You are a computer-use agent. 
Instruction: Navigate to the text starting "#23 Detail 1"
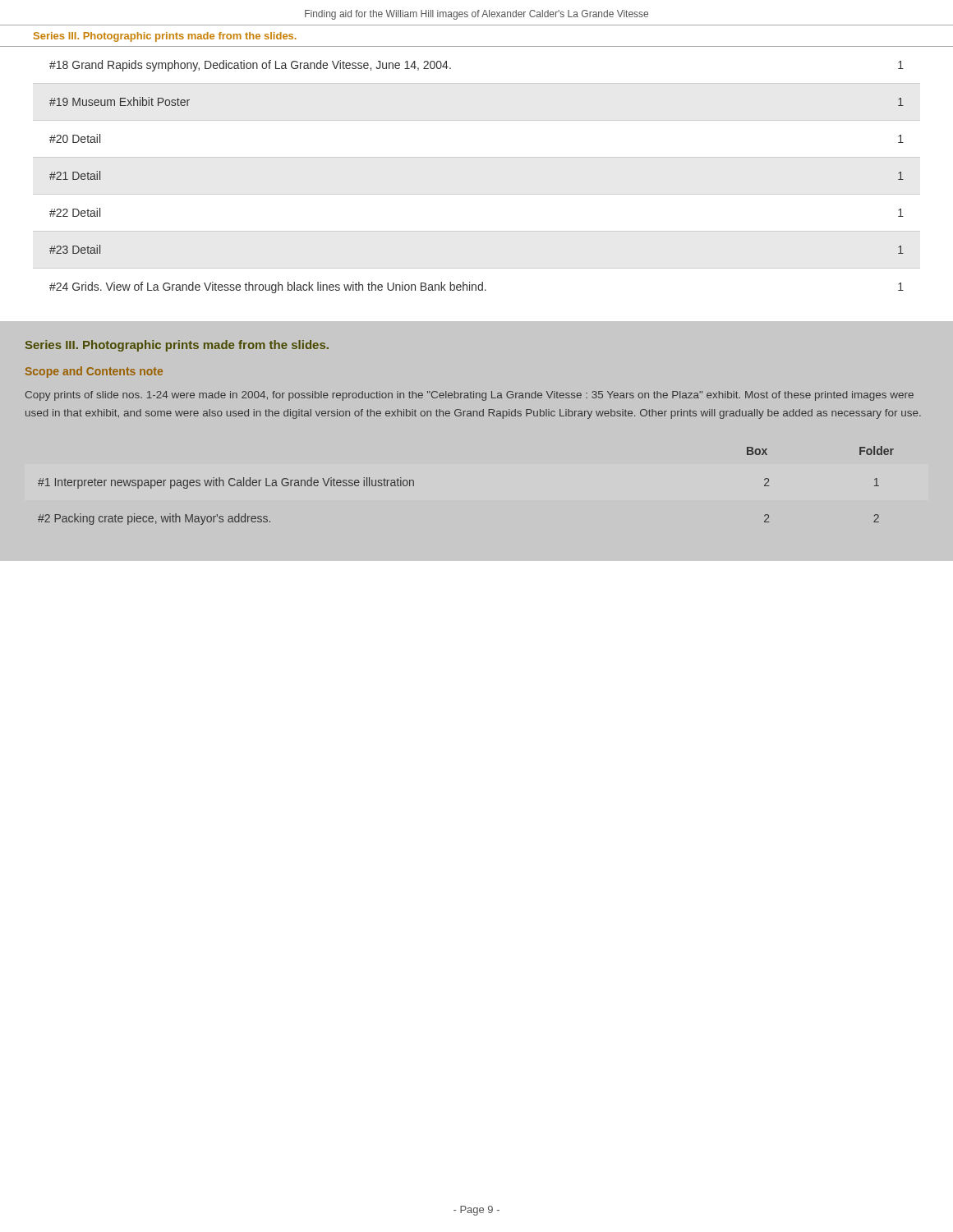(78, 248)
